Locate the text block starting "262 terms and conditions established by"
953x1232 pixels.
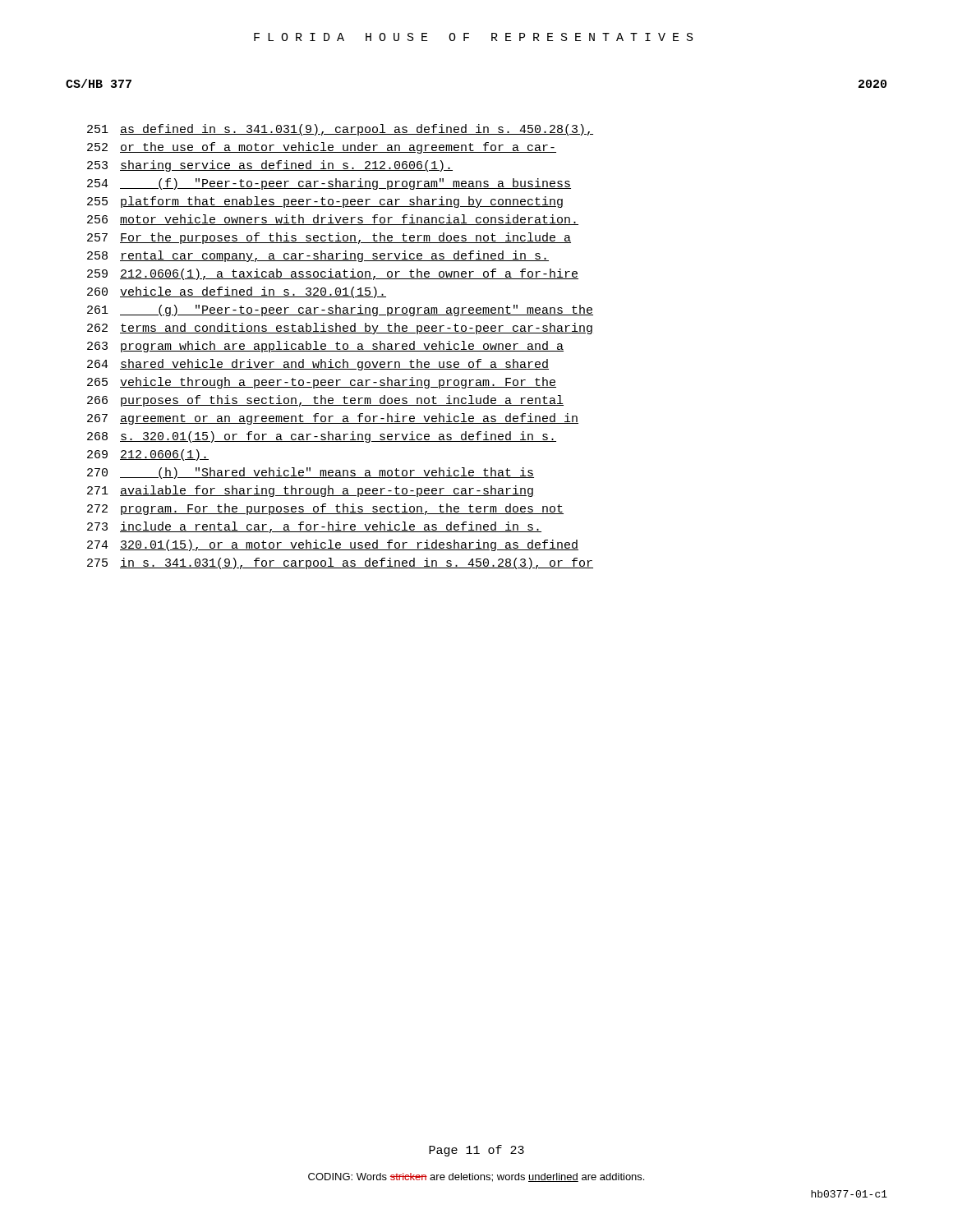(479, 329)
